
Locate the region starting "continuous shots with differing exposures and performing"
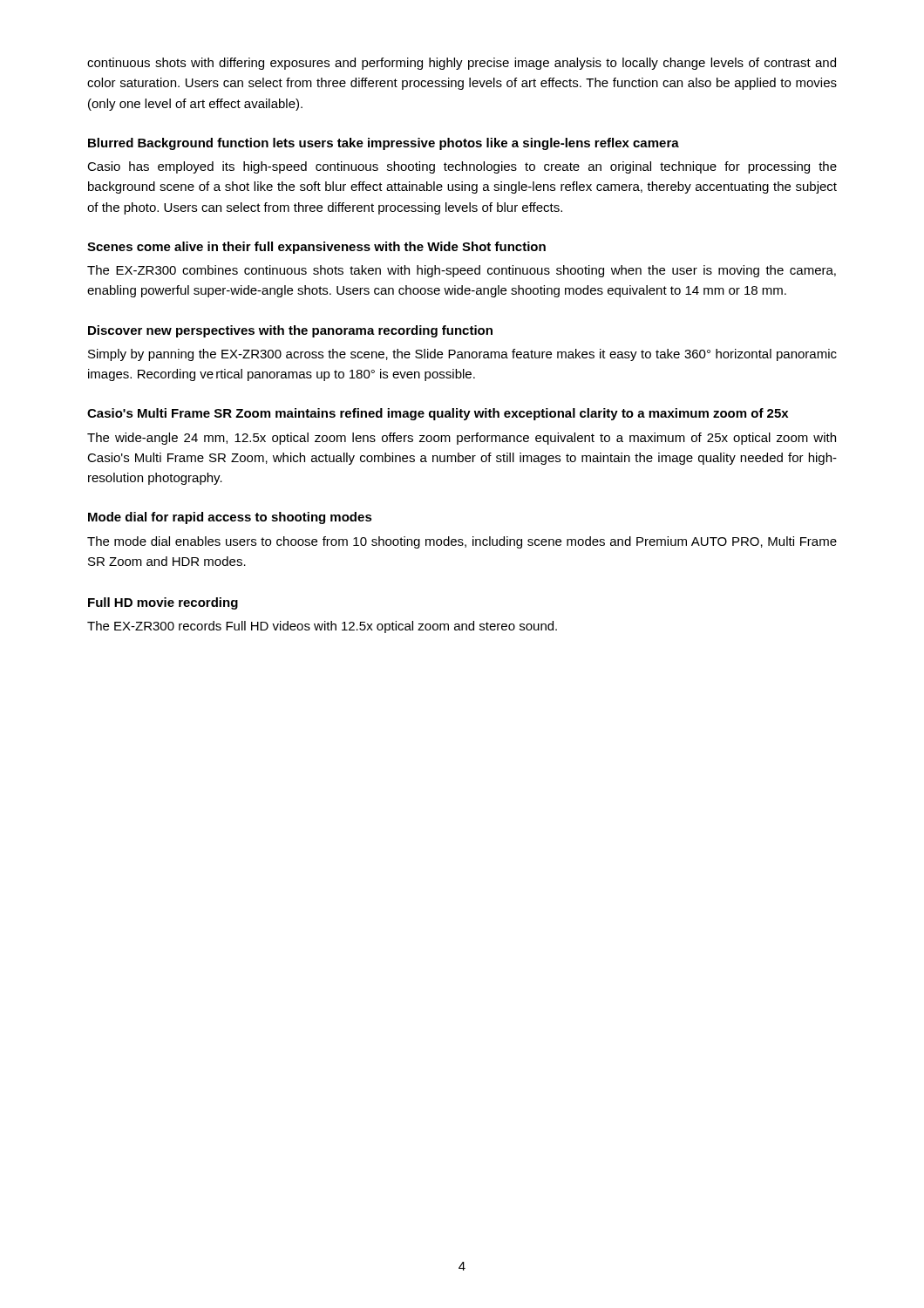point(462,83)
